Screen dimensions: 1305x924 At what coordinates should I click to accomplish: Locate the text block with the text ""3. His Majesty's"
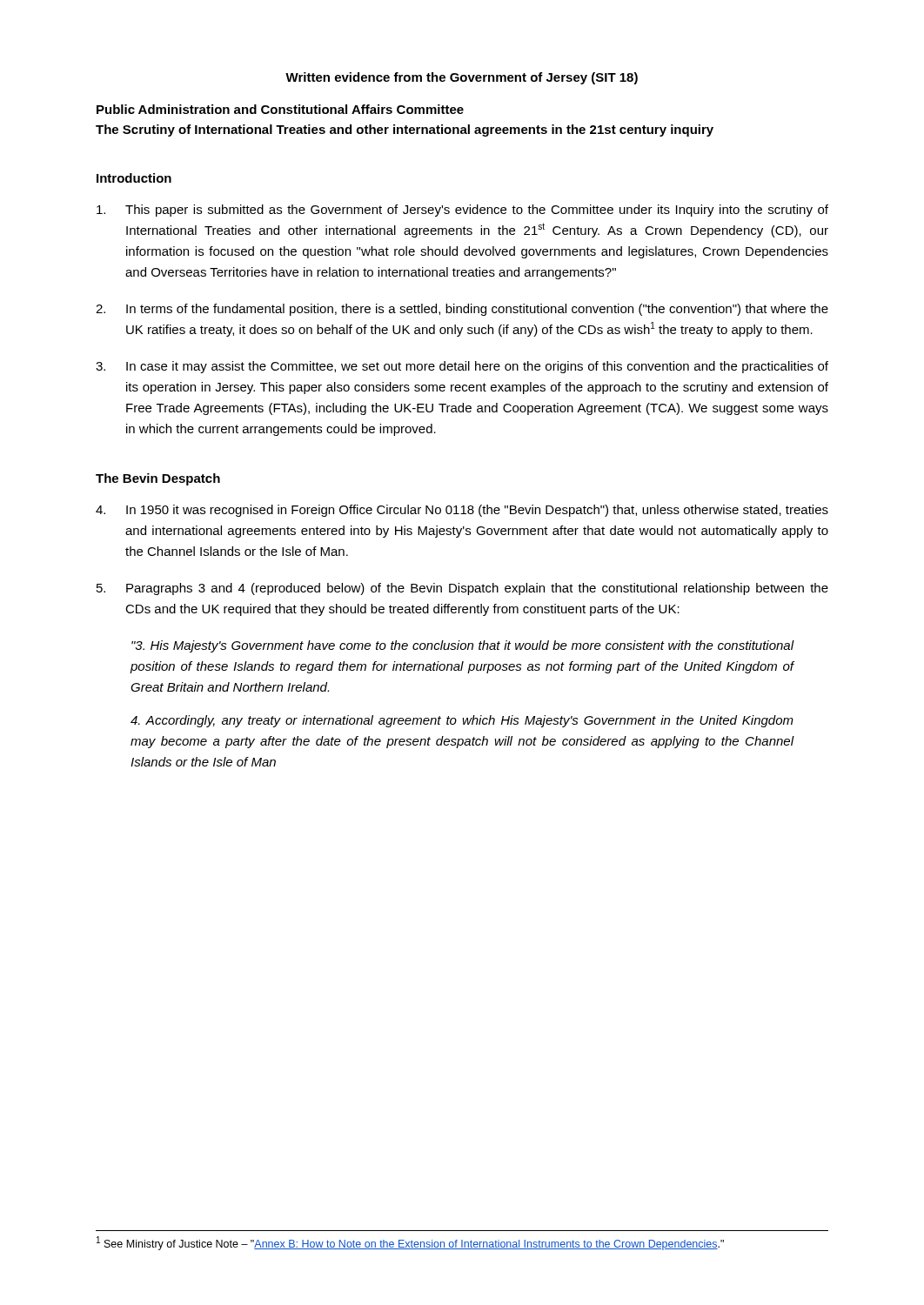pyautogui.click(x=463, y=646)
